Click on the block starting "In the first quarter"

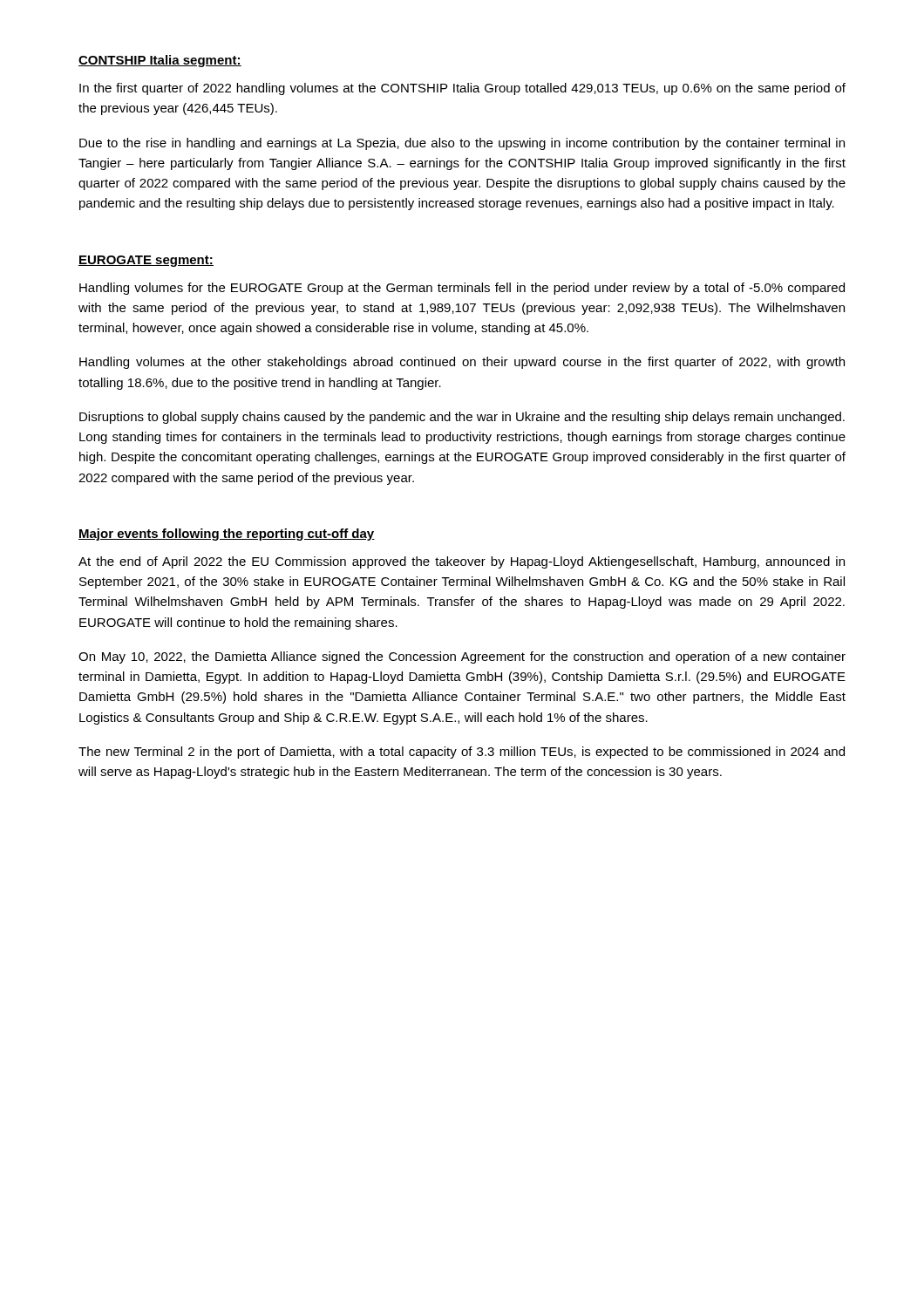[x=462, y=98]
